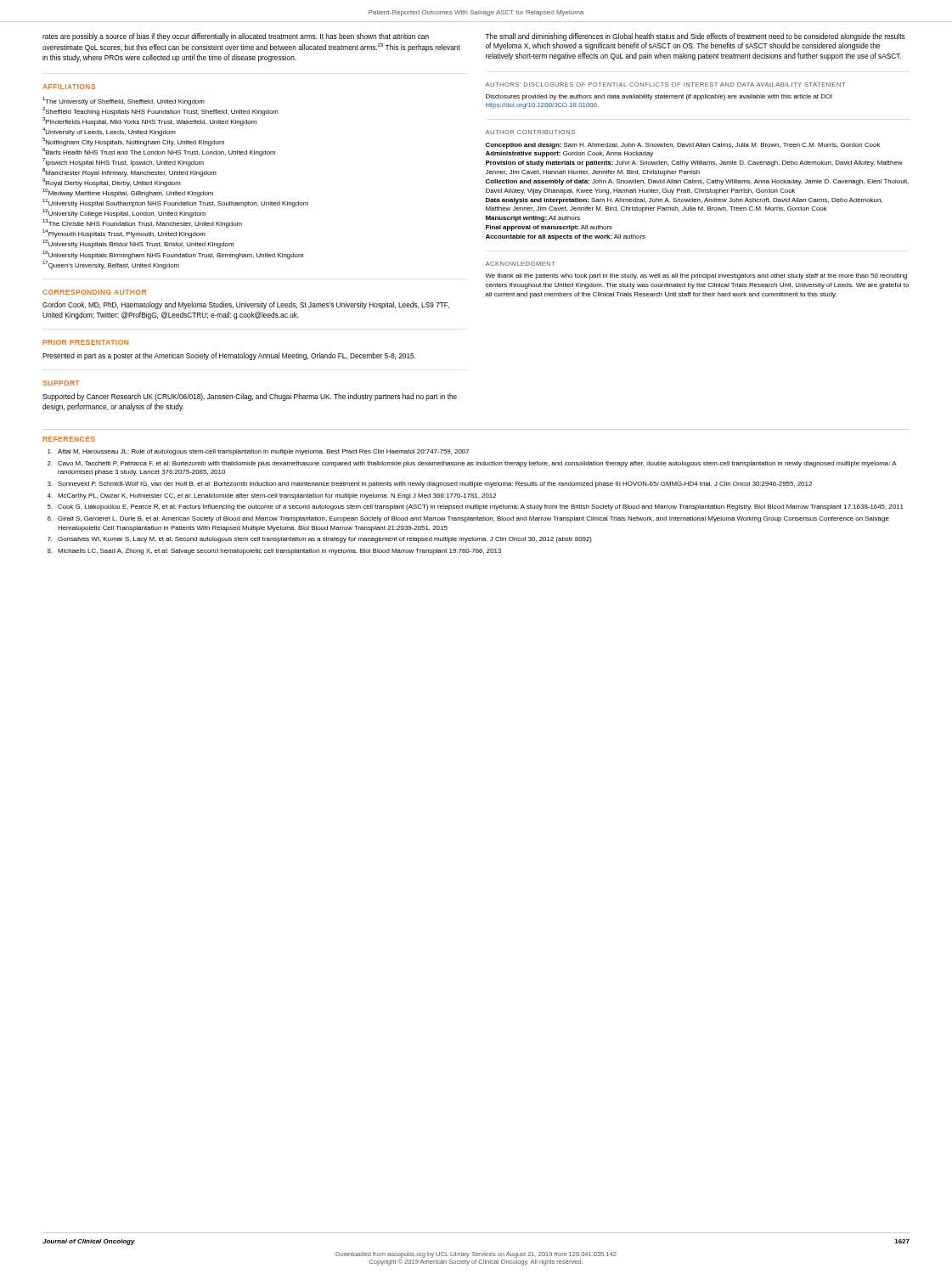
Task: Find the text starting "CORRESPONDING AUTHOR"
Action: (95, 292)
